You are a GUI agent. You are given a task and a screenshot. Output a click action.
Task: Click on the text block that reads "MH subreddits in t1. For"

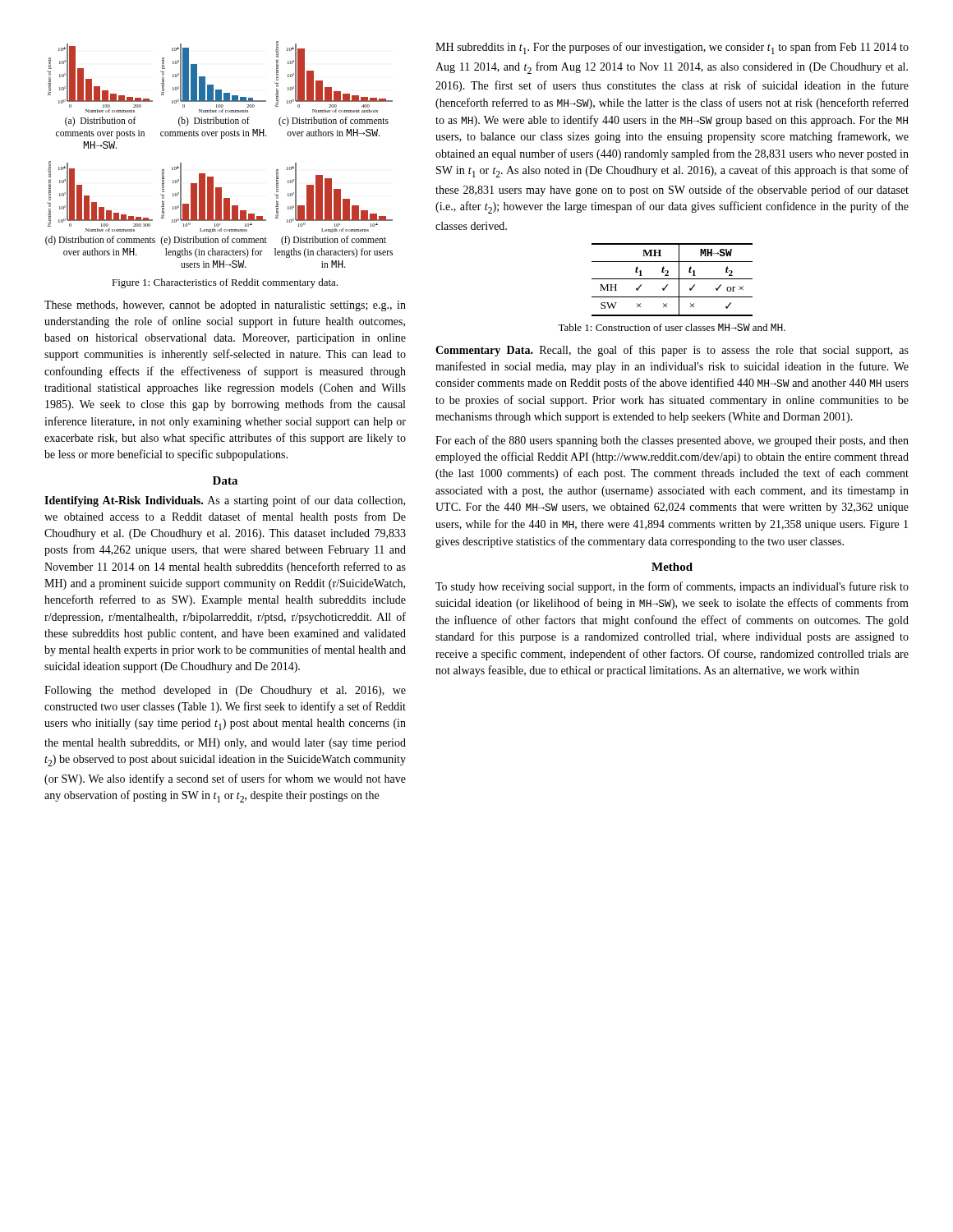tap(672, 137)
